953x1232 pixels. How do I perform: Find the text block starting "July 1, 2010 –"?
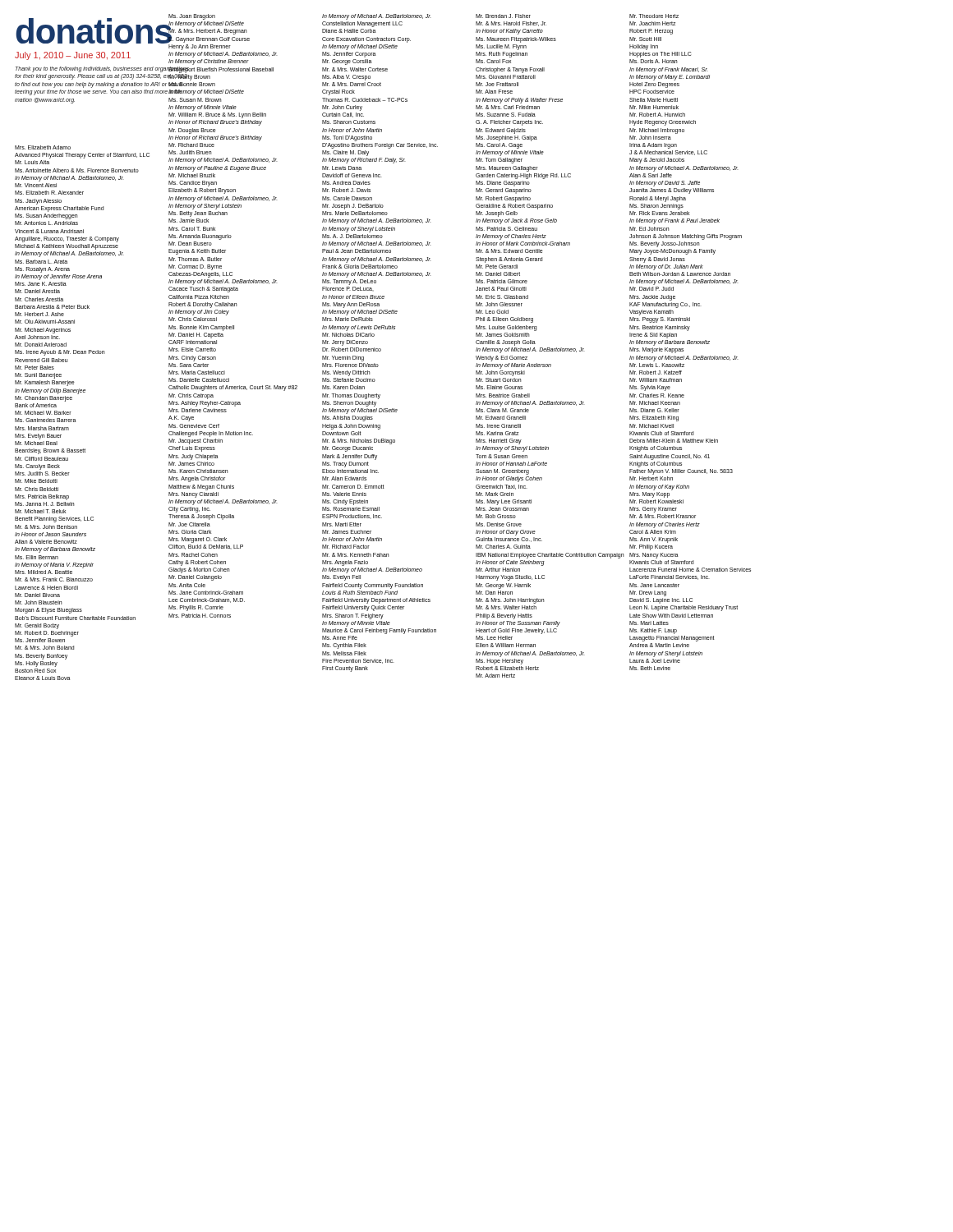73,55
